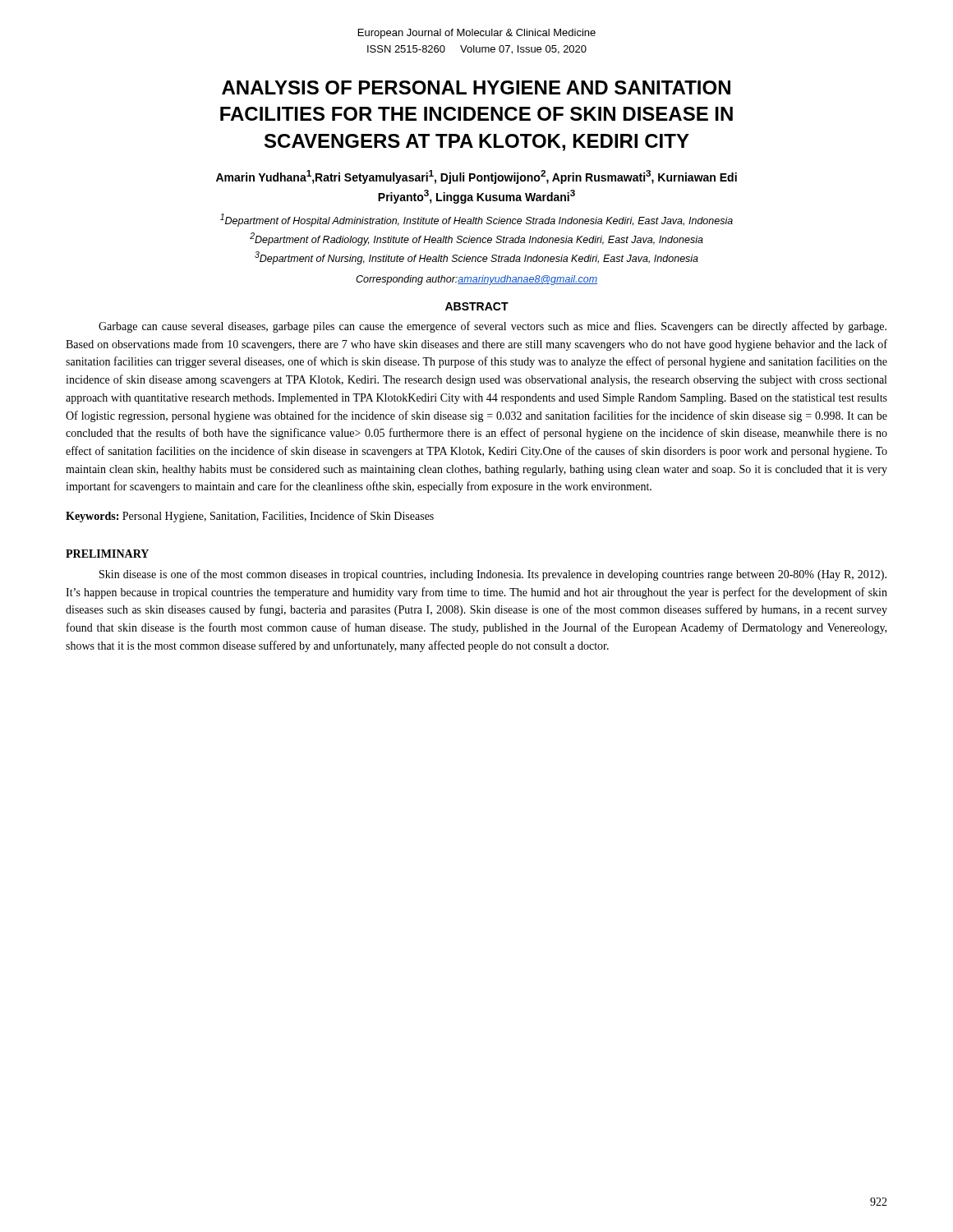Locate the text block that reads "Skin disease is one of the most"

[x=476, y=610]
